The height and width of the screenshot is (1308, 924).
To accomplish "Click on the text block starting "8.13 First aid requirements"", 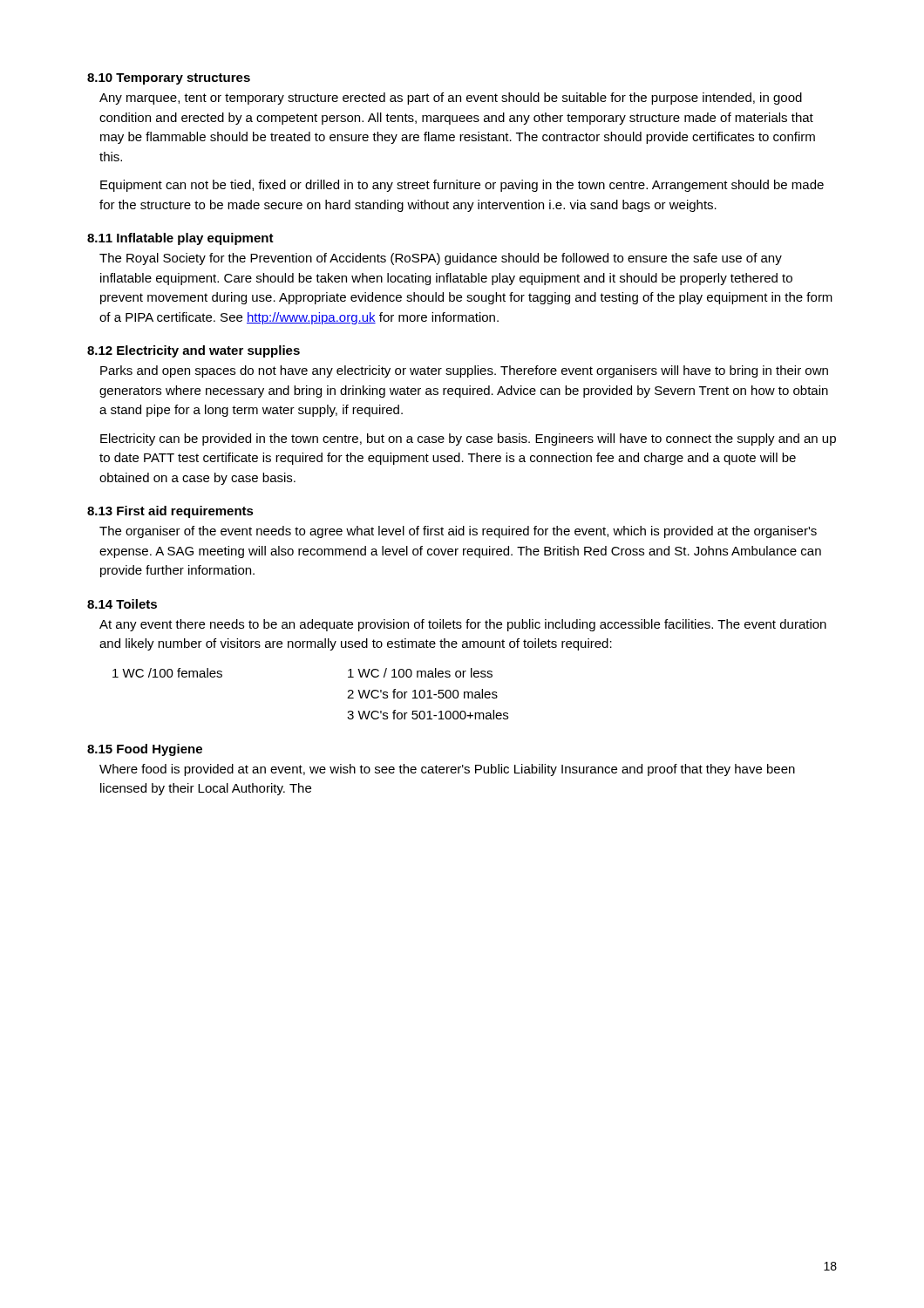I will pos(170,511).
